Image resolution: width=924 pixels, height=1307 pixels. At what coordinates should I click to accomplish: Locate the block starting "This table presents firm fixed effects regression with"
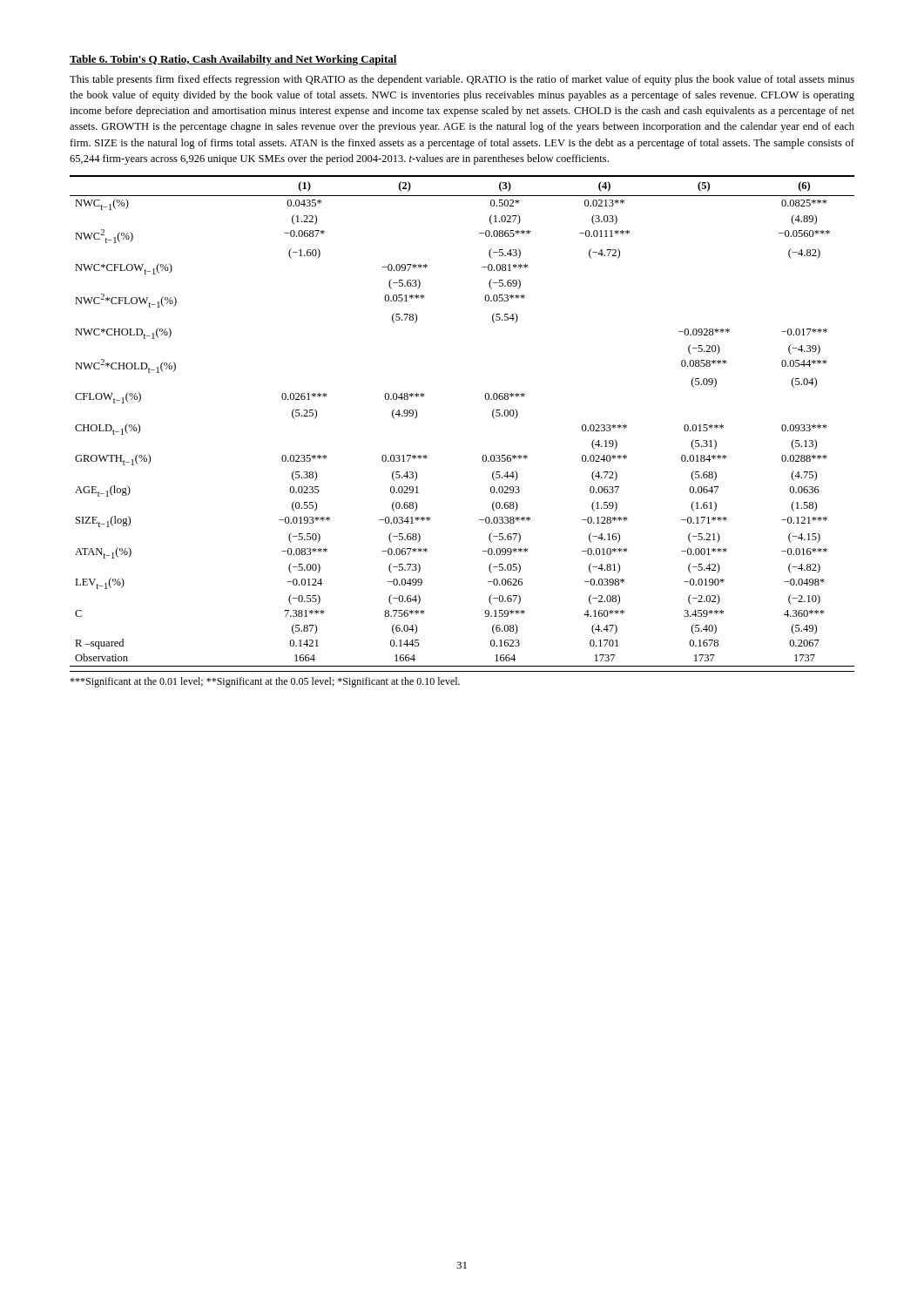coord(462,119)
